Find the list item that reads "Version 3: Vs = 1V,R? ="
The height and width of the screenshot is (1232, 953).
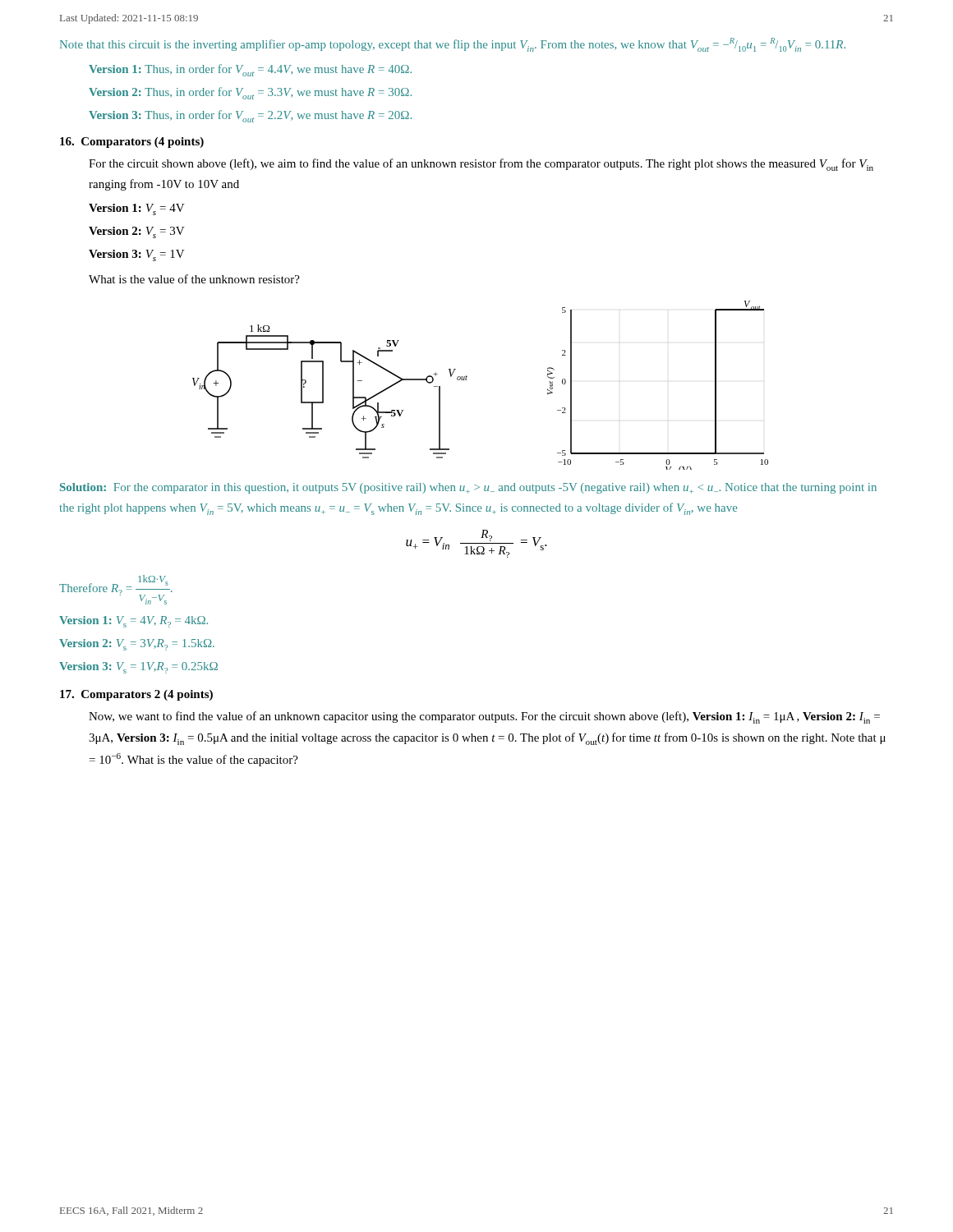[x=139, y=667]
